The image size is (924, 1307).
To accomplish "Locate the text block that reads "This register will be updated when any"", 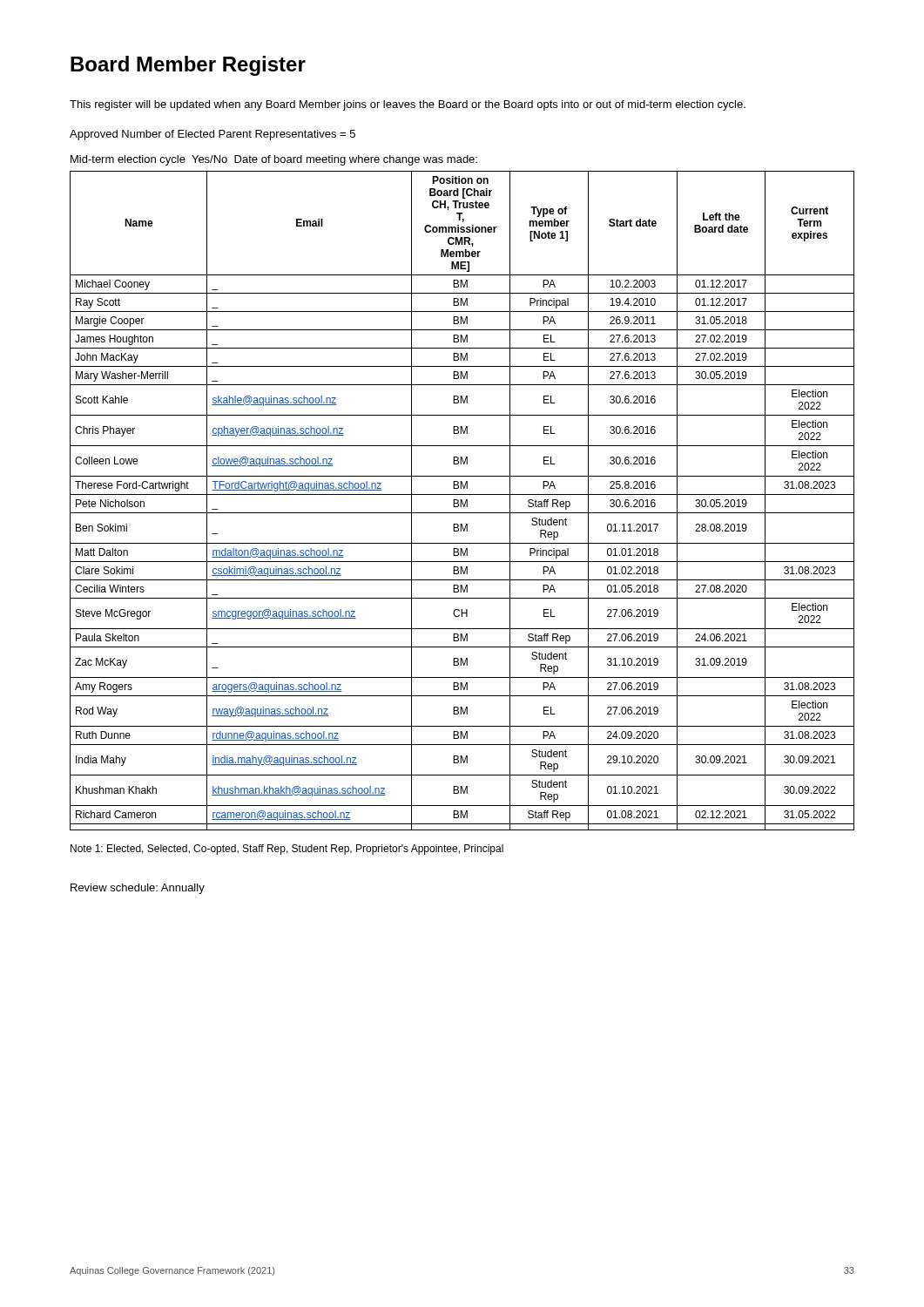I will point(408,104).
